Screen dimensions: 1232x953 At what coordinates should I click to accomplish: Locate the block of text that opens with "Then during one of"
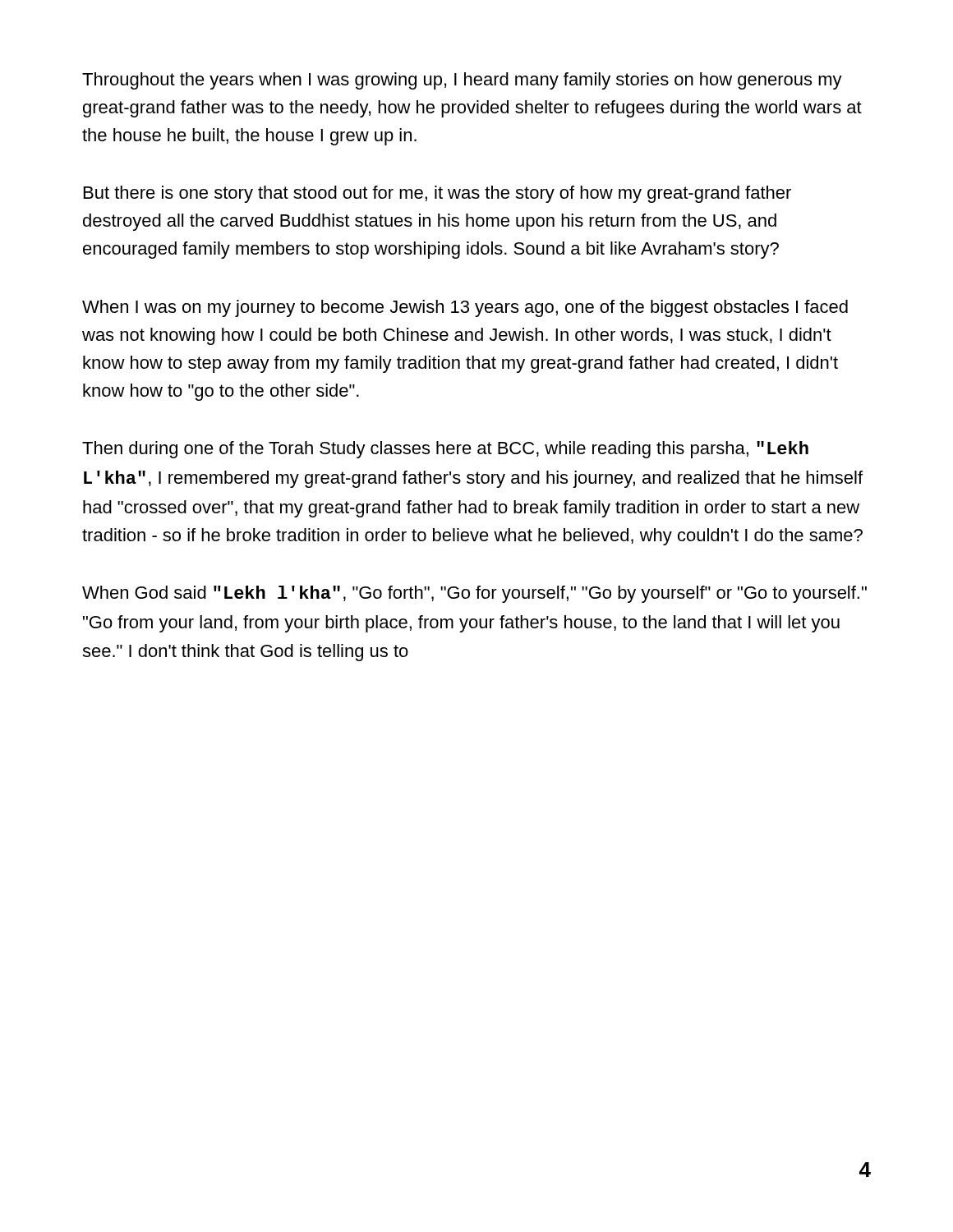point(473,492)
